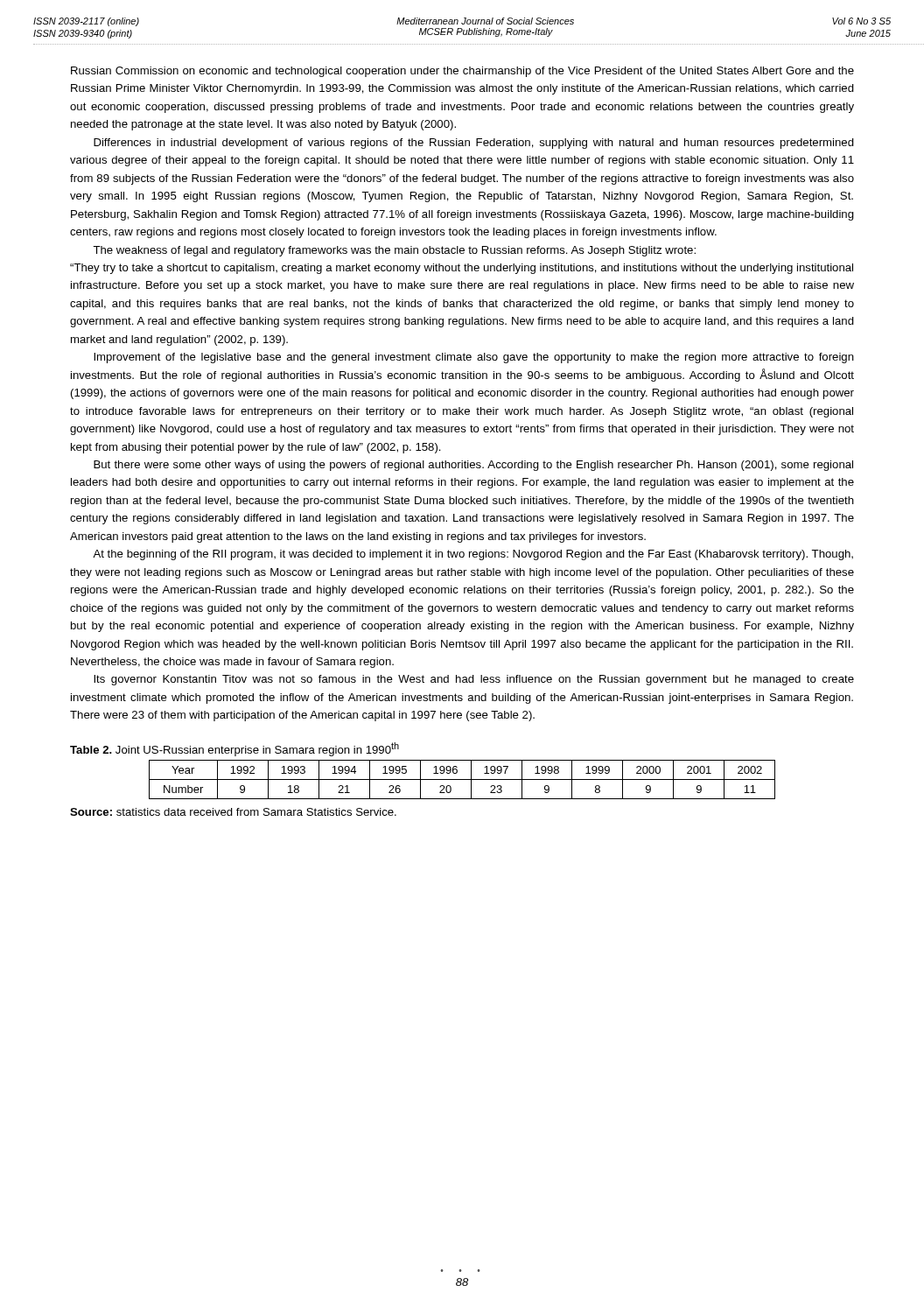Where is the passage that starts "Improvement of the legislative base and"?
The height and width of the screenshot is (1313, 924).
pos(462,402)
